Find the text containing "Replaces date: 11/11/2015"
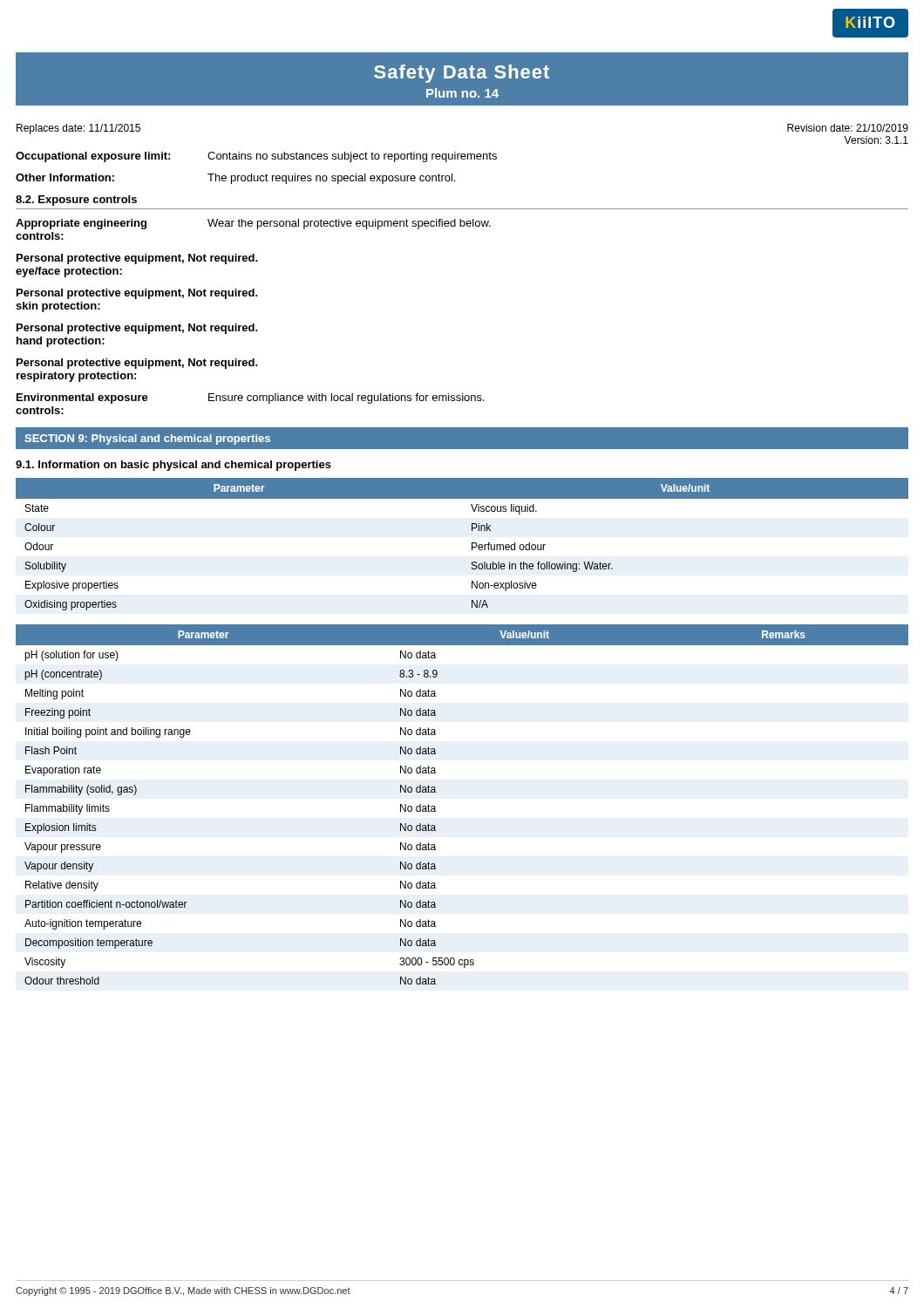924x1308 pixels. pyautogui.click(x=78, y=128)
